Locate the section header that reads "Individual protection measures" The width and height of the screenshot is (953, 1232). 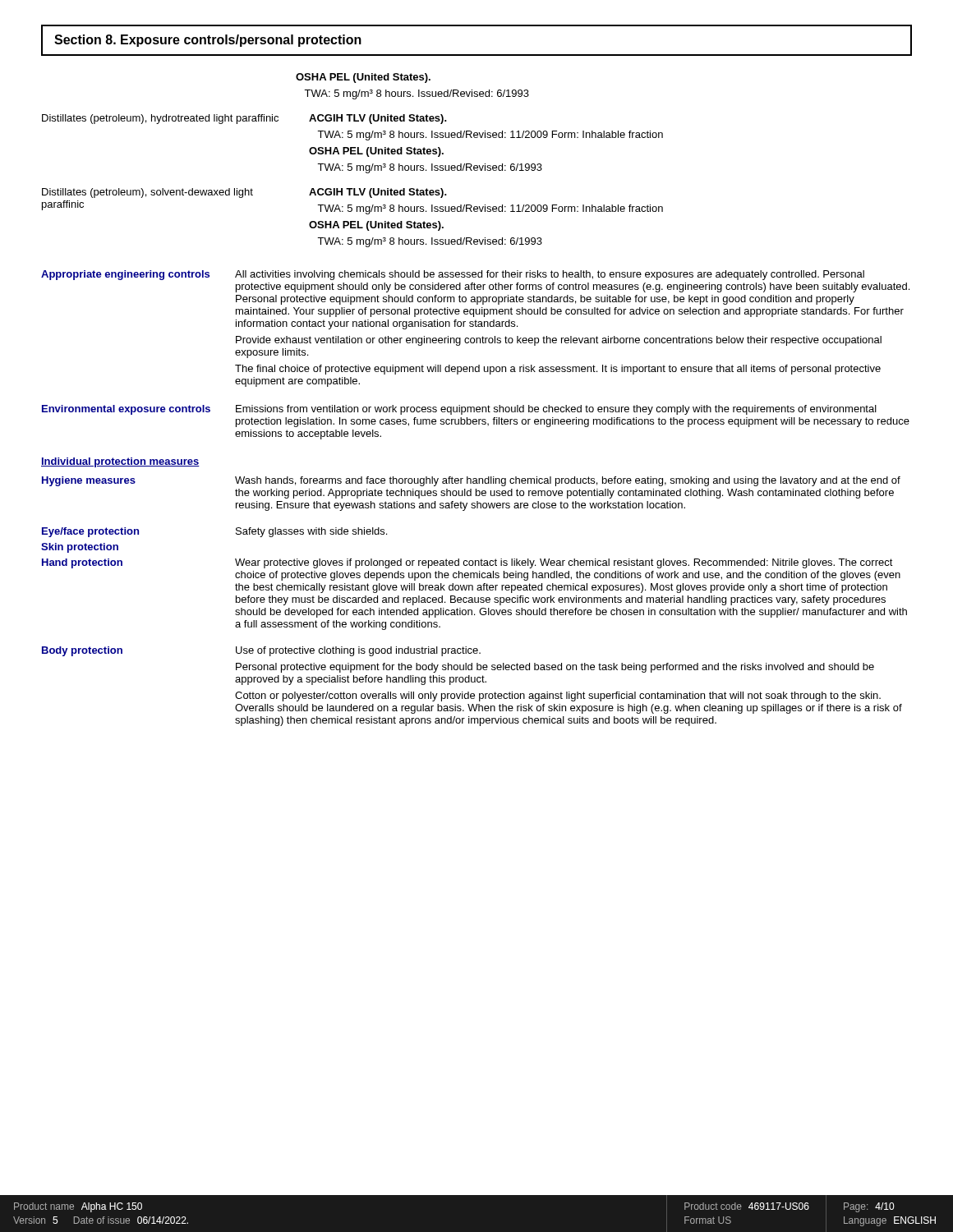[120, 461]
